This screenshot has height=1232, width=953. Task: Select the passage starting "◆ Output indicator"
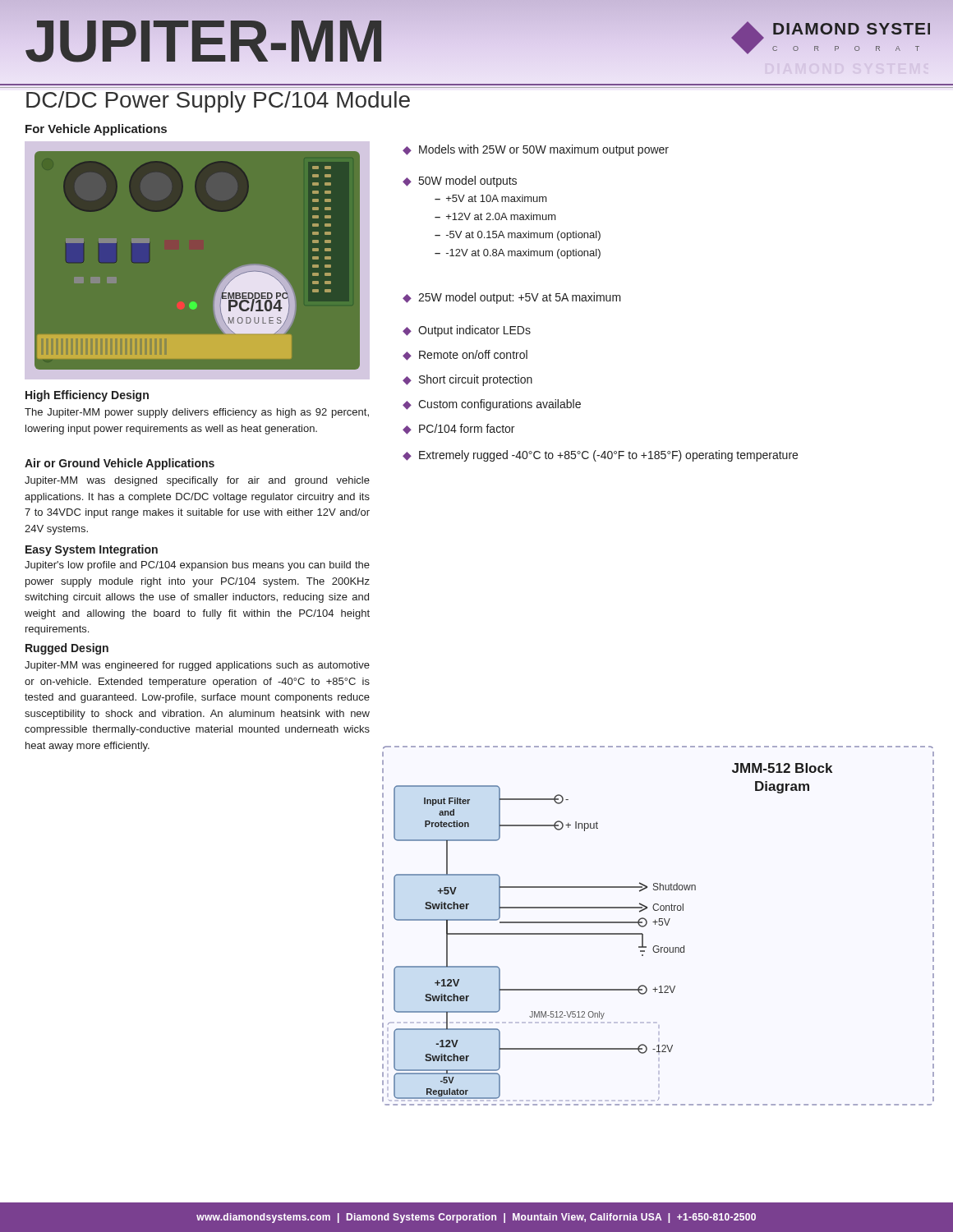click(467, 331)
